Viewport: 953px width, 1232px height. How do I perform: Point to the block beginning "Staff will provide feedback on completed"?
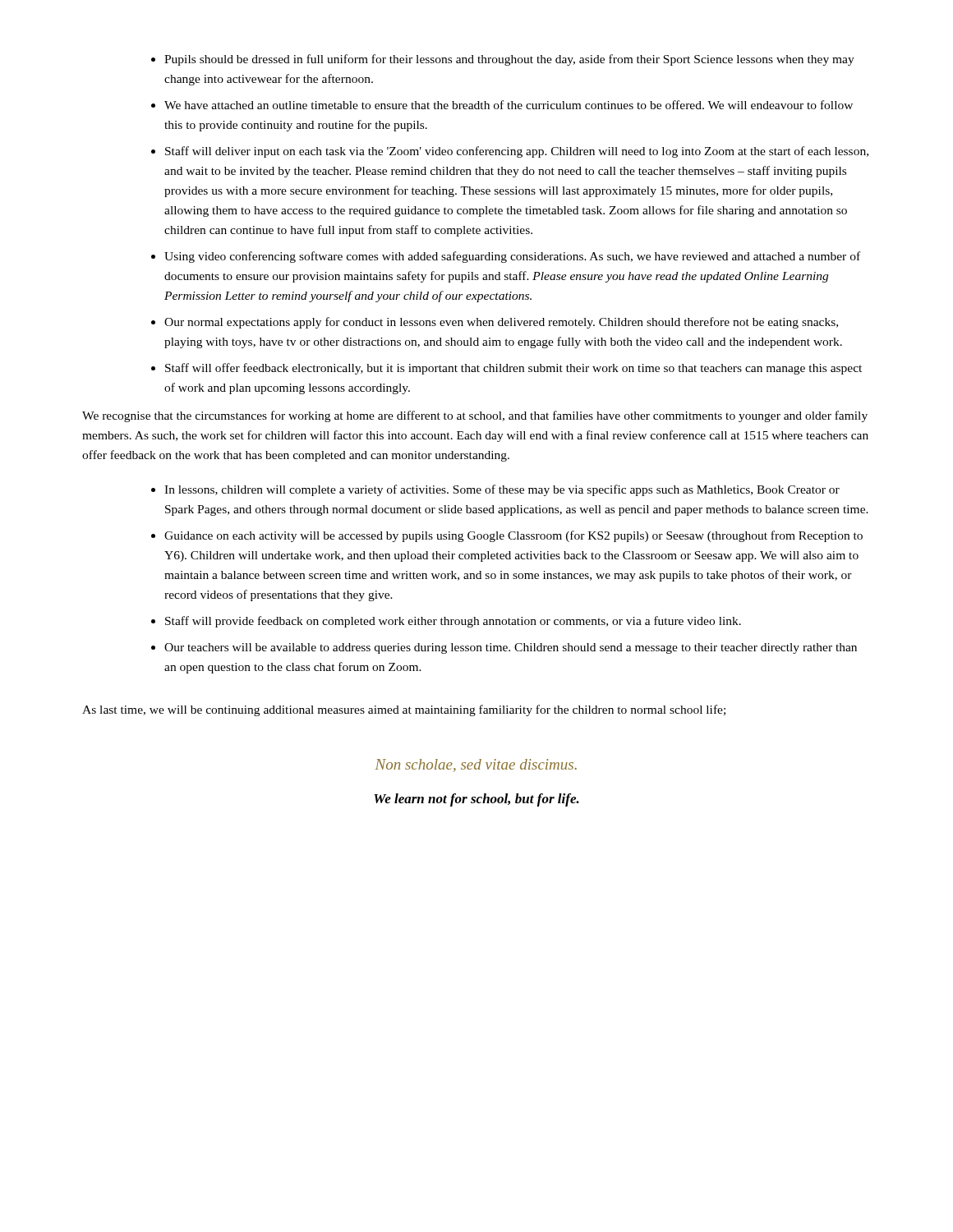click(453, 621)
